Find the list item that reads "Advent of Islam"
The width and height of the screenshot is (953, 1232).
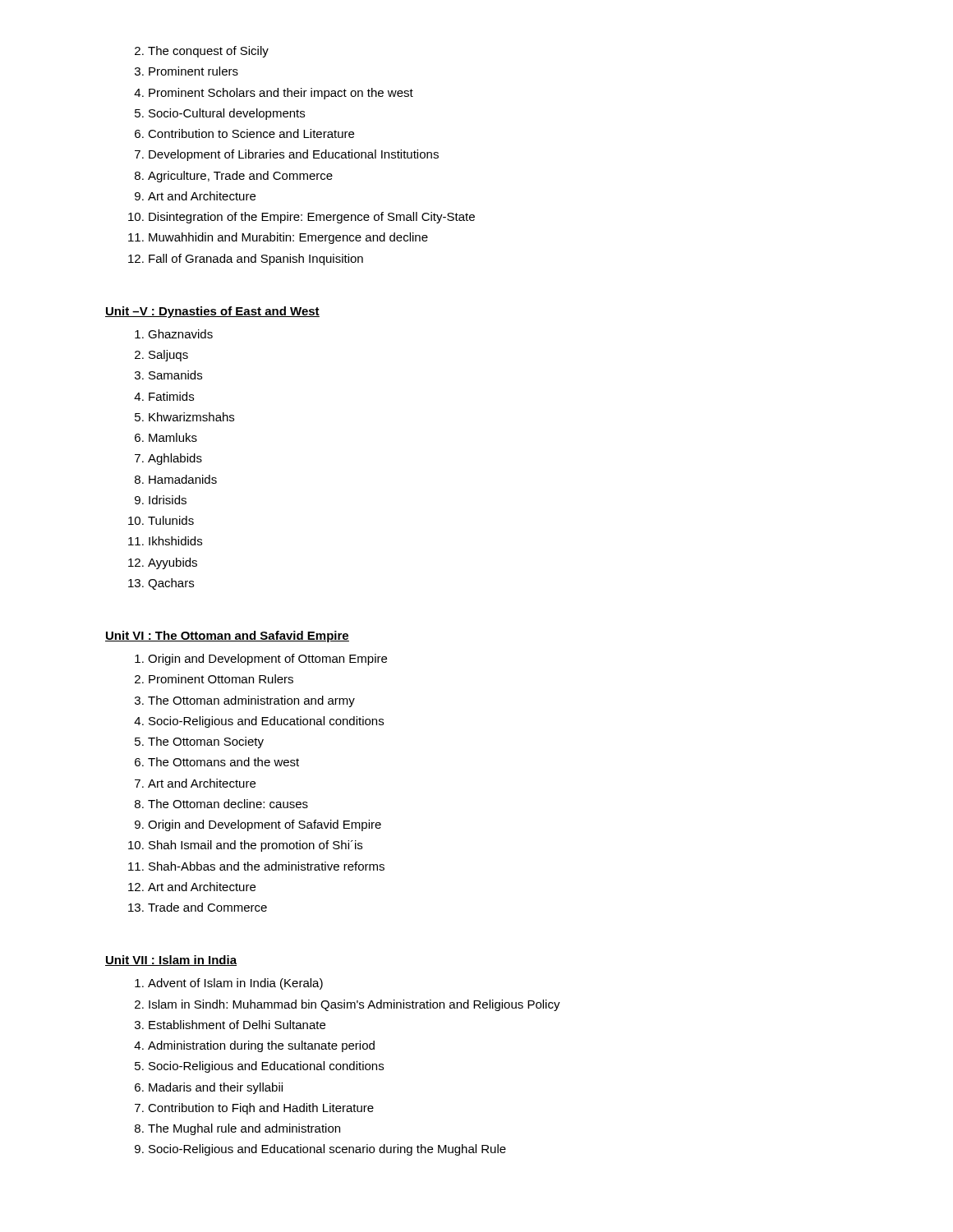[x=229, y=984]
